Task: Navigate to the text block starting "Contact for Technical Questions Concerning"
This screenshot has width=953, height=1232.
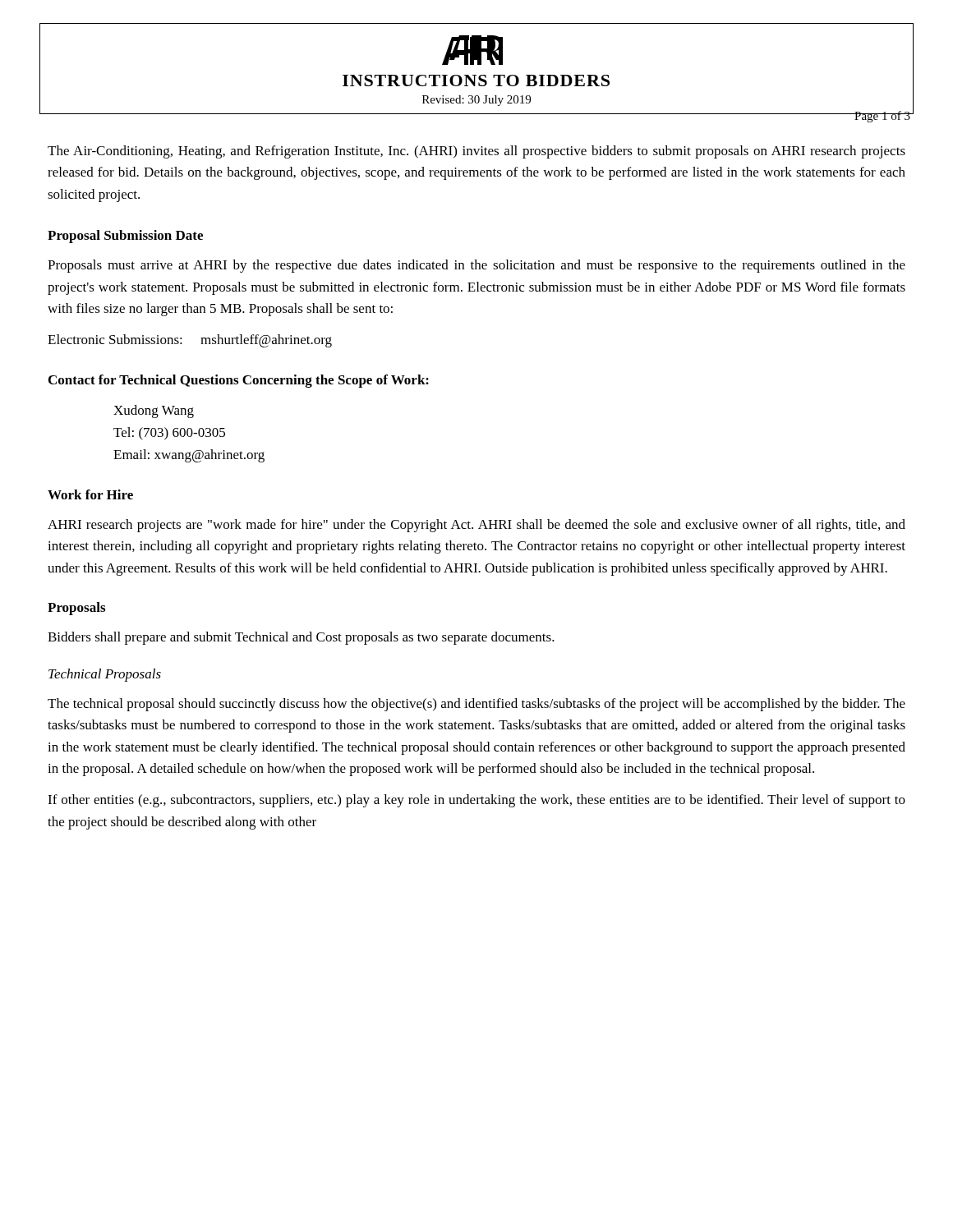Action: click(x=239, y=380)
